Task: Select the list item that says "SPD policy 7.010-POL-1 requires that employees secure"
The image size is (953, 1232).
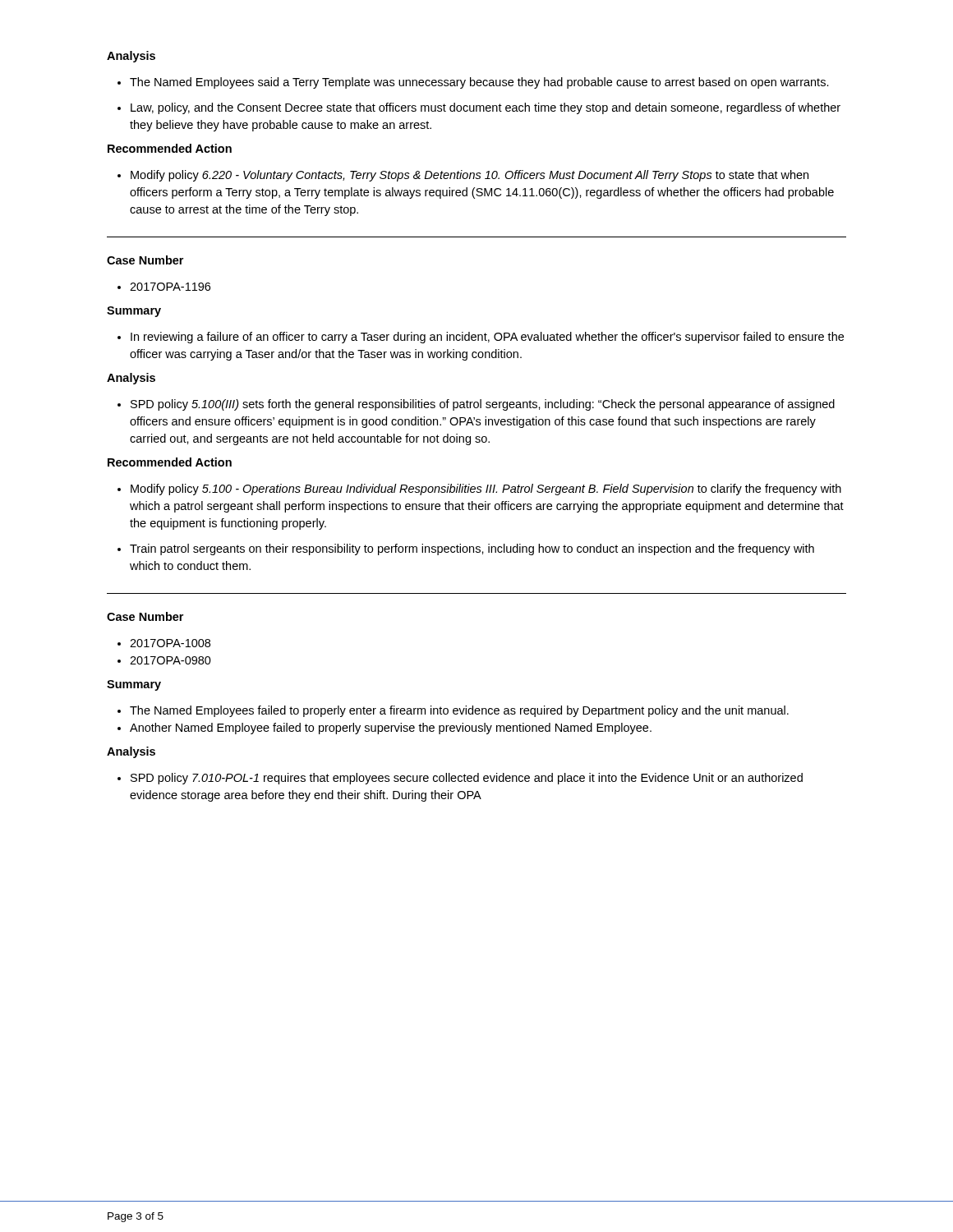Action: point(476,787)
